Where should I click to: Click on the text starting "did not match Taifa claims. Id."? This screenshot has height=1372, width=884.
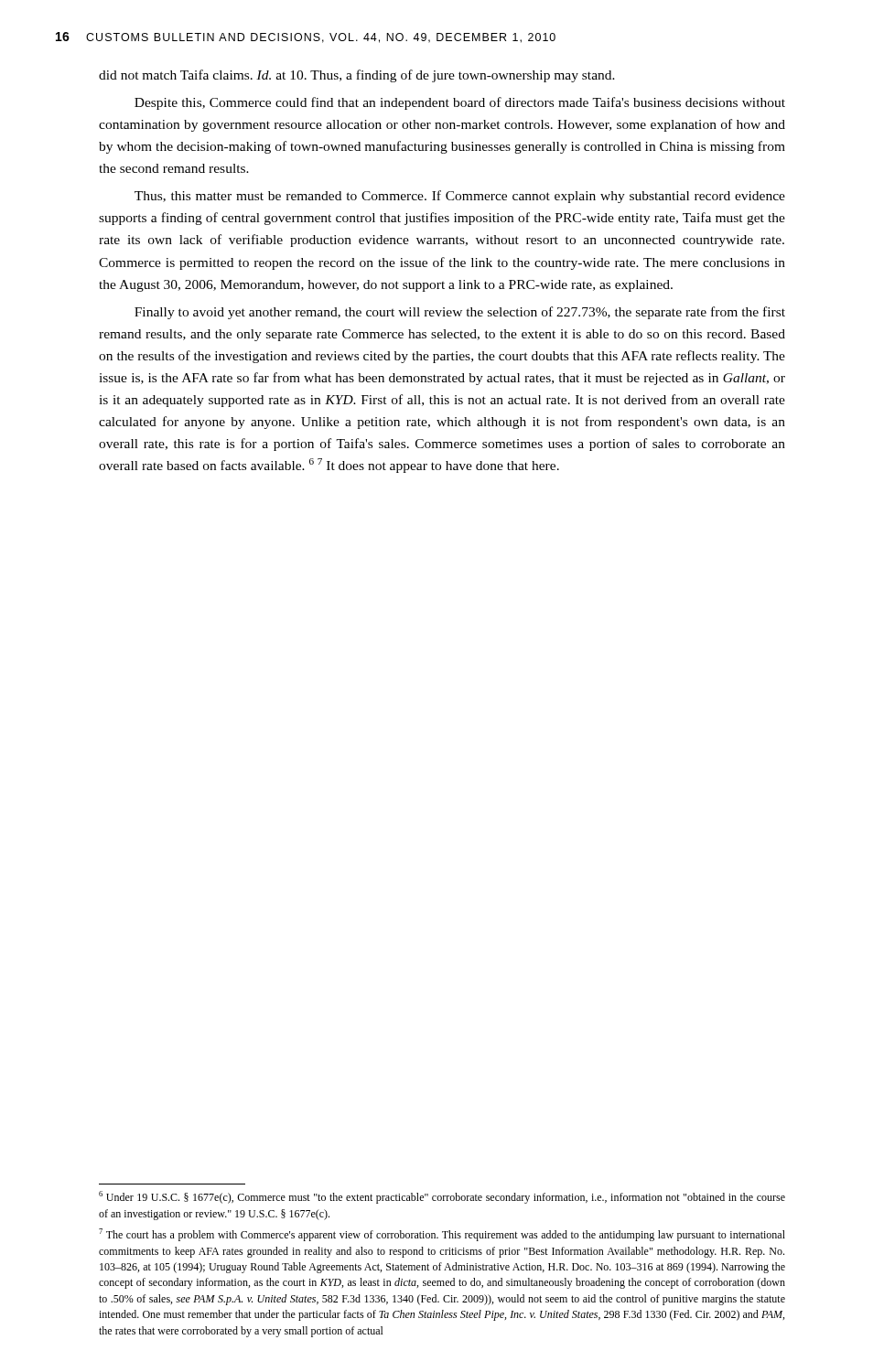[x=357, y=75]
